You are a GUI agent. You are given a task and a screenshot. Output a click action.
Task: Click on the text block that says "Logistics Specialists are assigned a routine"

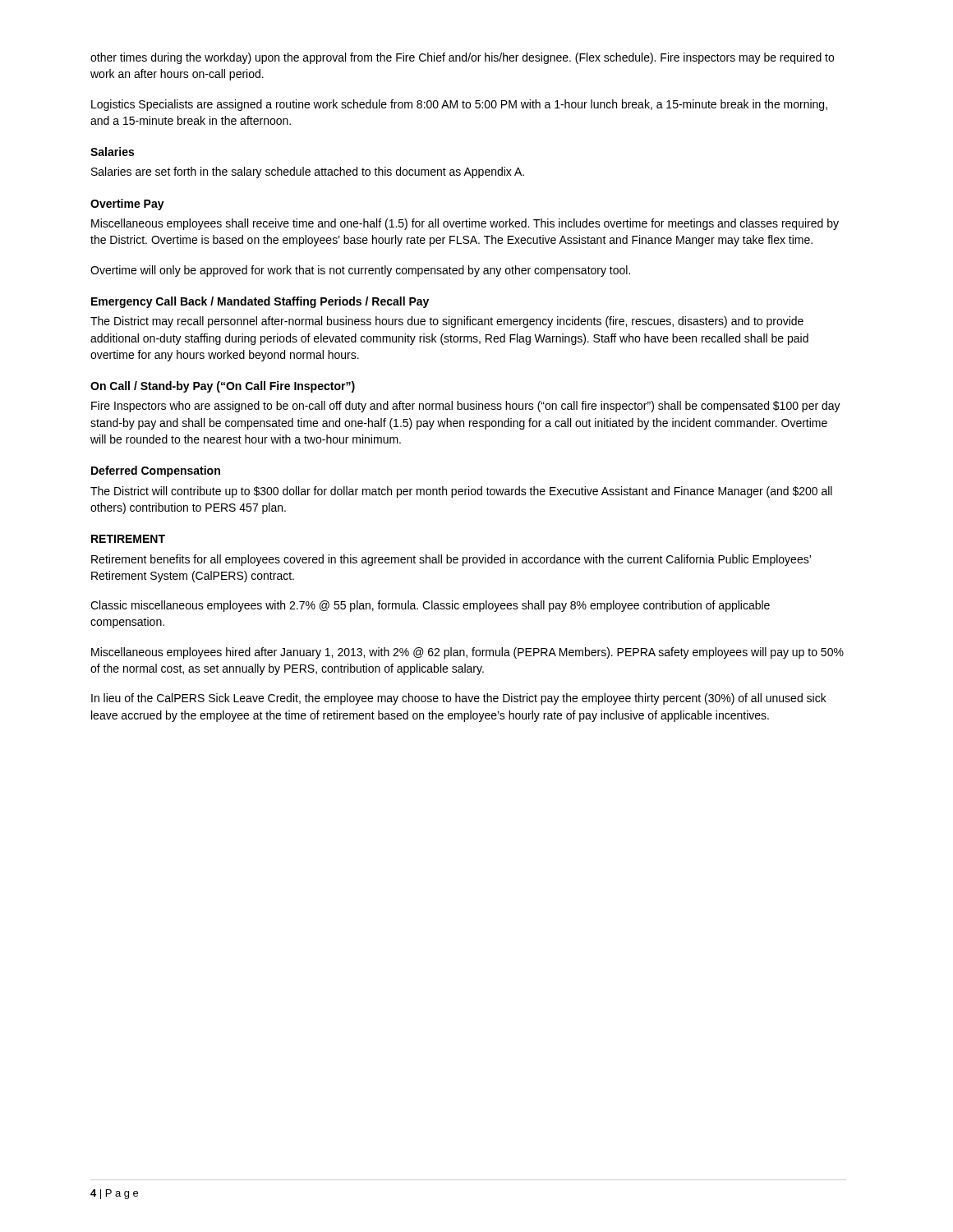point(459,112)
